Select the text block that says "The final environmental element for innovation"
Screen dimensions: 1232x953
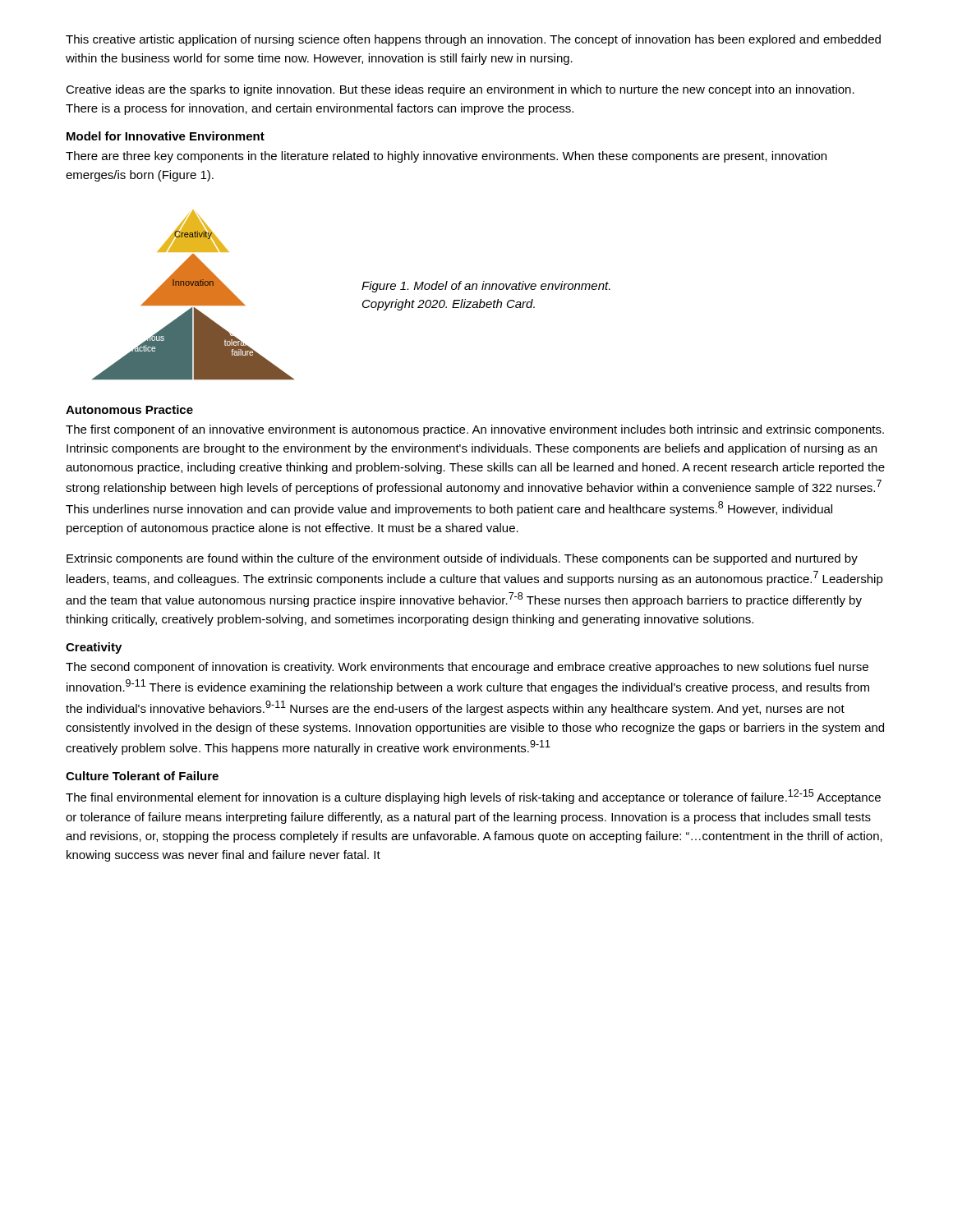click(474, 825)
